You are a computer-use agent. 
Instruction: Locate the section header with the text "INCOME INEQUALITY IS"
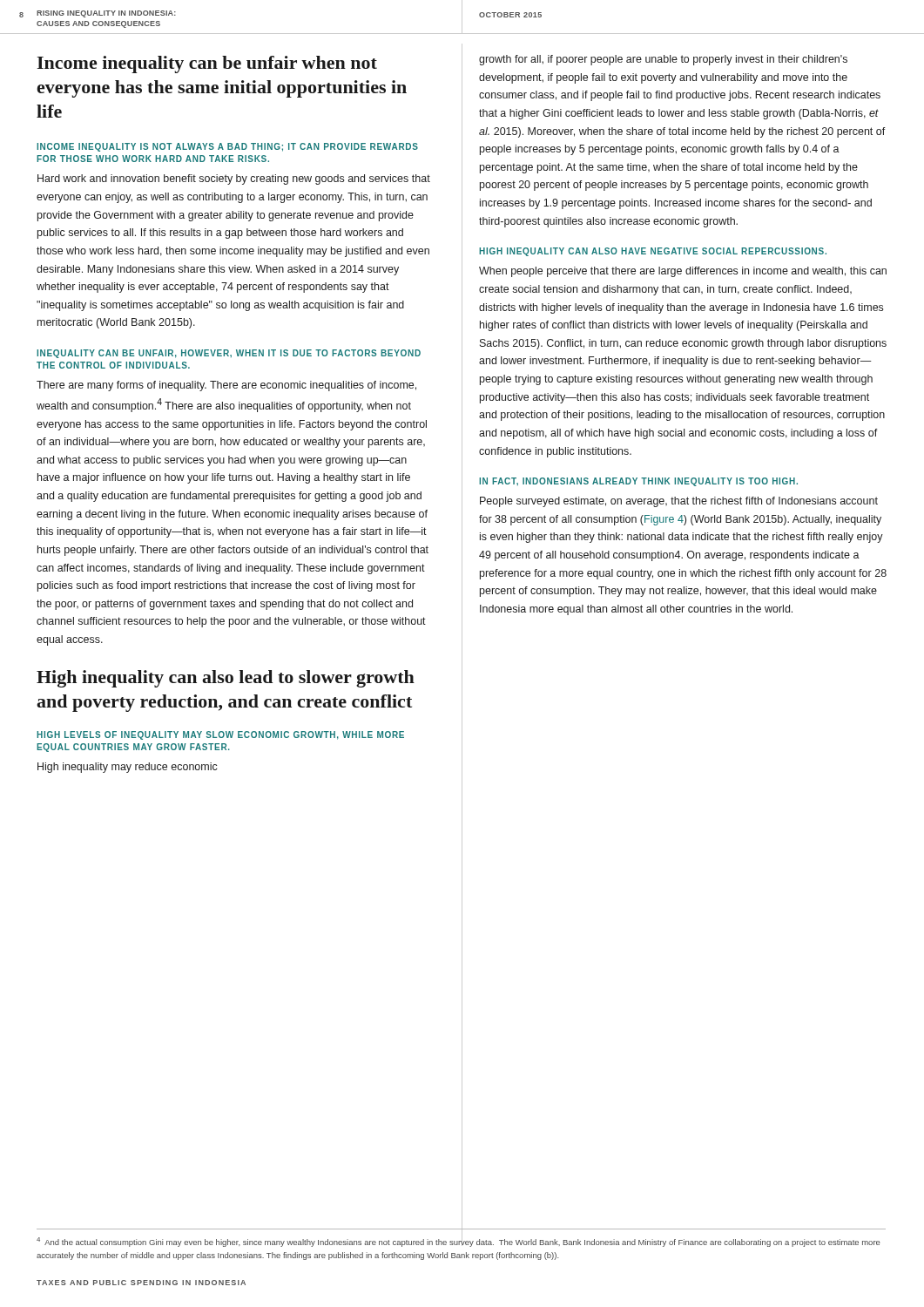[228, 153]
